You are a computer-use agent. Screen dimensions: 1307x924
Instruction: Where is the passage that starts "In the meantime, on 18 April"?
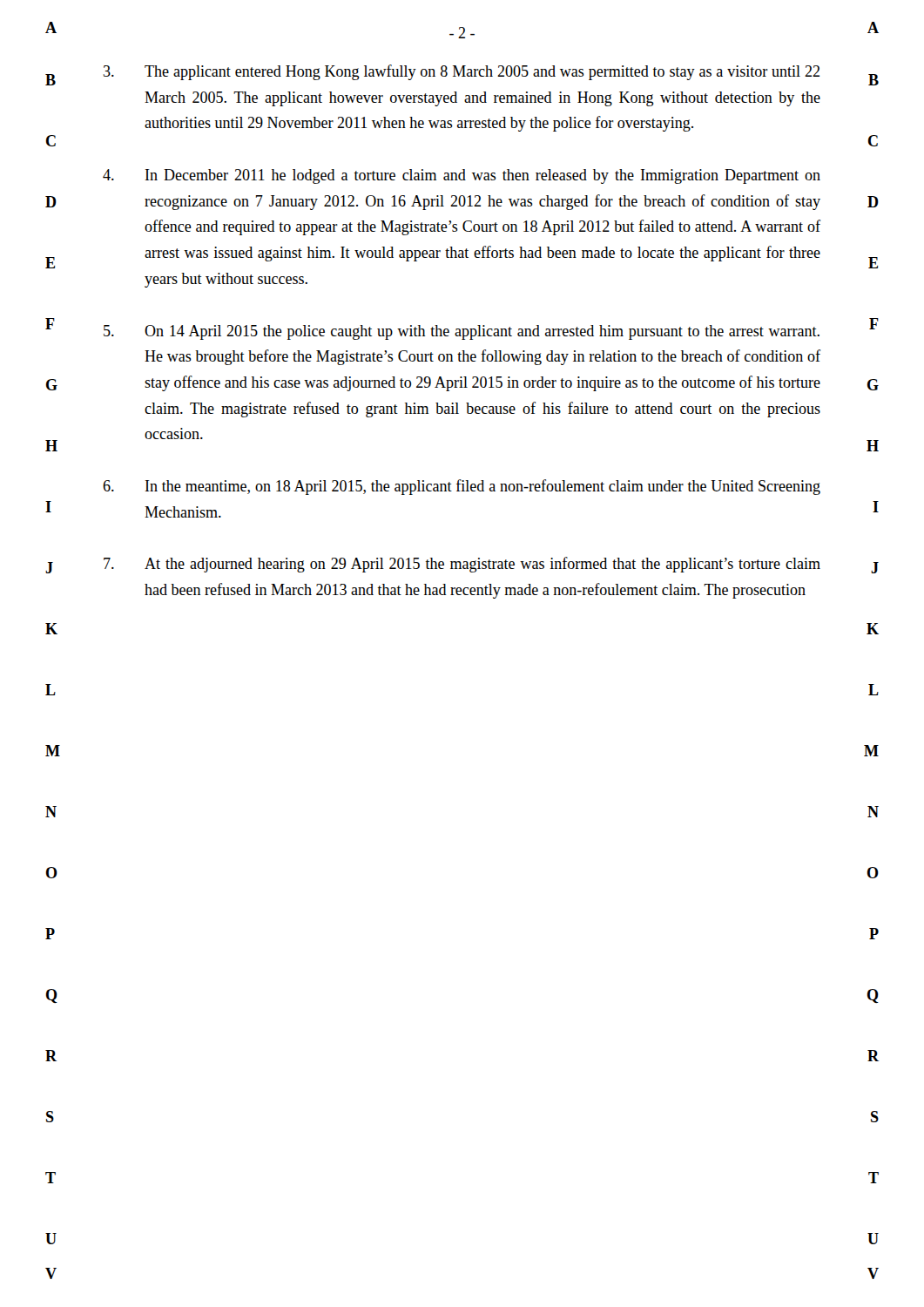tap(462, 500)
